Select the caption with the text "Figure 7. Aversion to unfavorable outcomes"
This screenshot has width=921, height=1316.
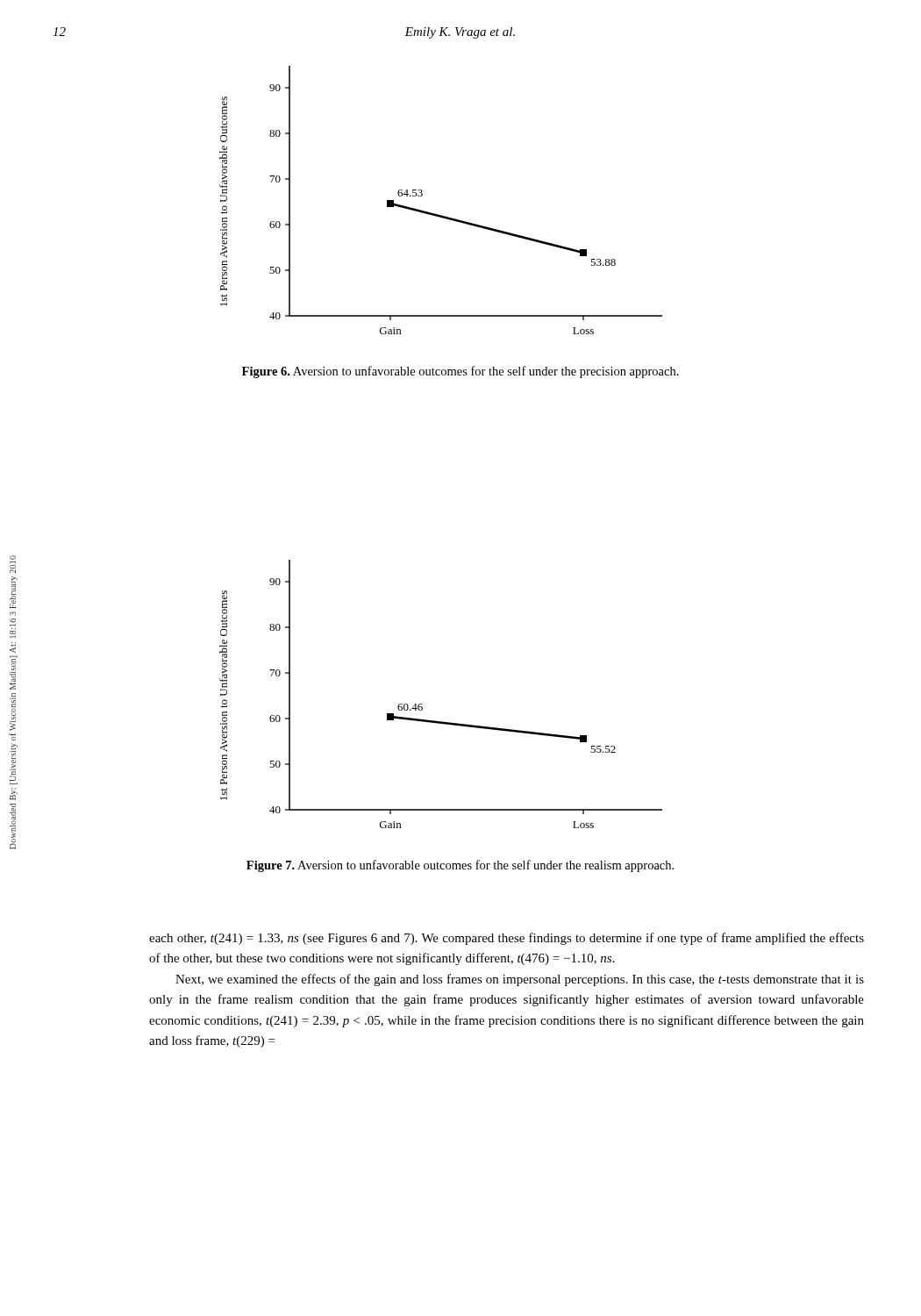(460, 865)
